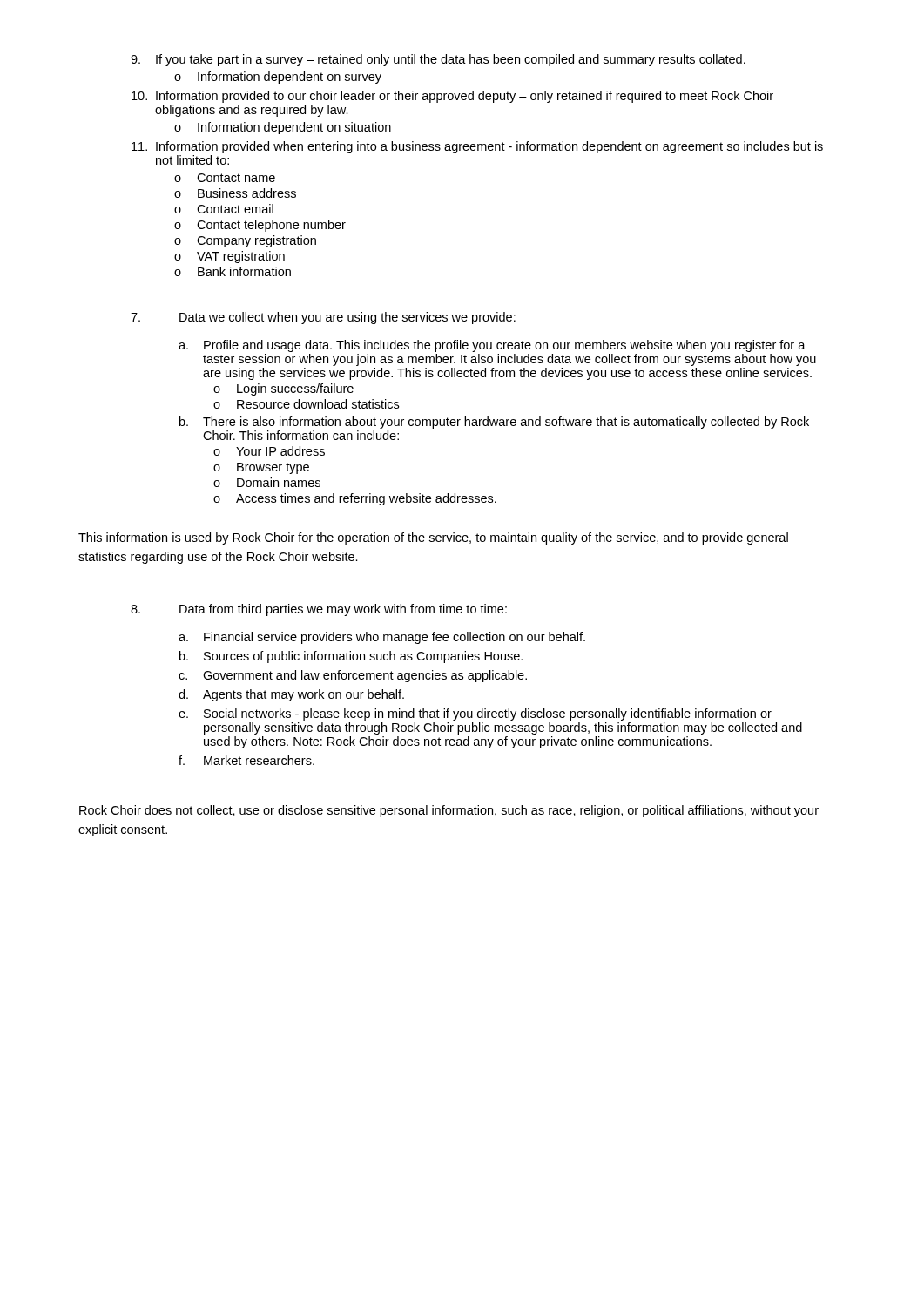Find the block on this page that starts "9. If you take"
924x1307 pixels.
pyautogui.click(x=438, y=59)
